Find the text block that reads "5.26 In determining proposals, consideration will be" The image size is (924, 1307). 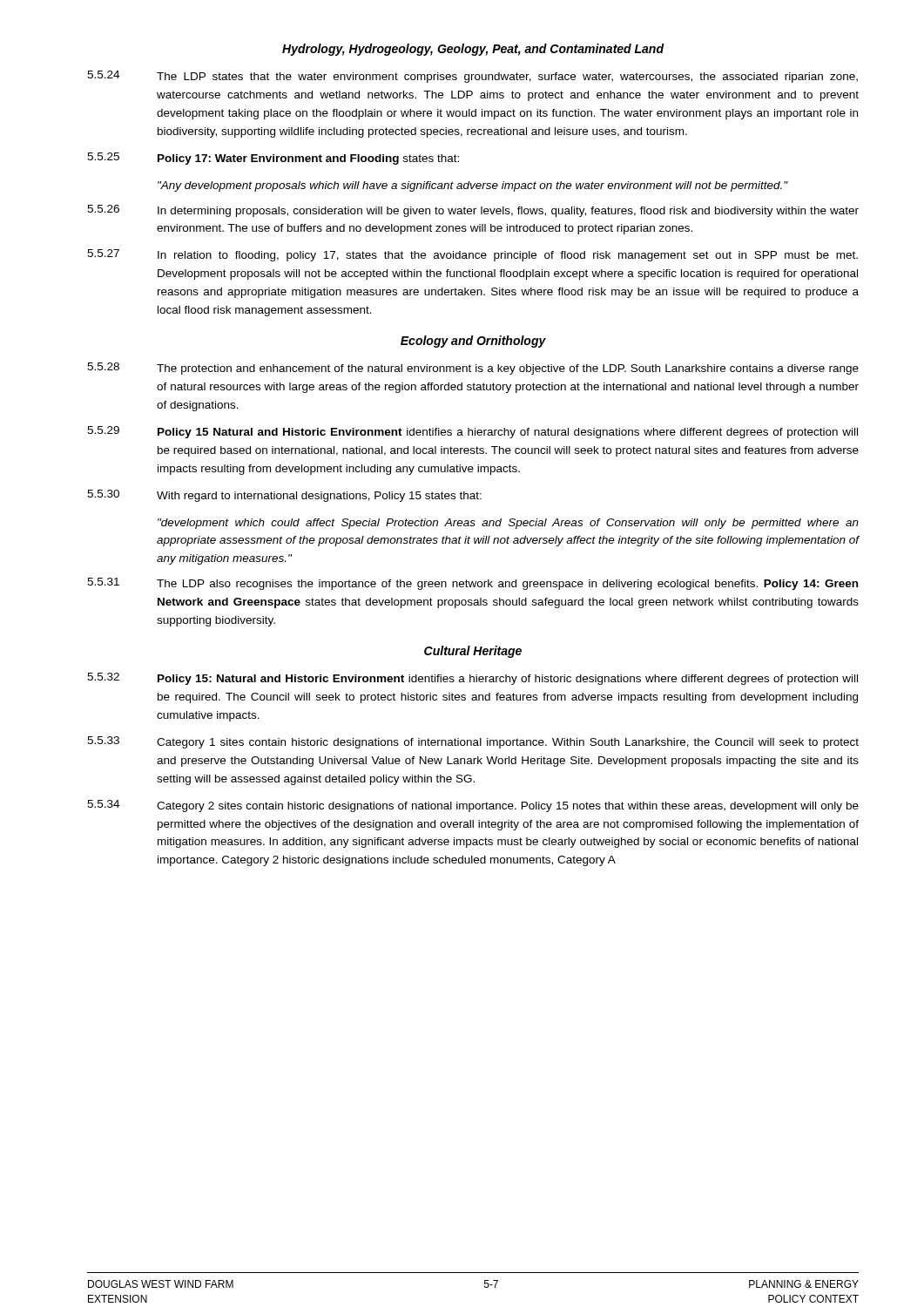pyautogui.click(x=473, y=220)
